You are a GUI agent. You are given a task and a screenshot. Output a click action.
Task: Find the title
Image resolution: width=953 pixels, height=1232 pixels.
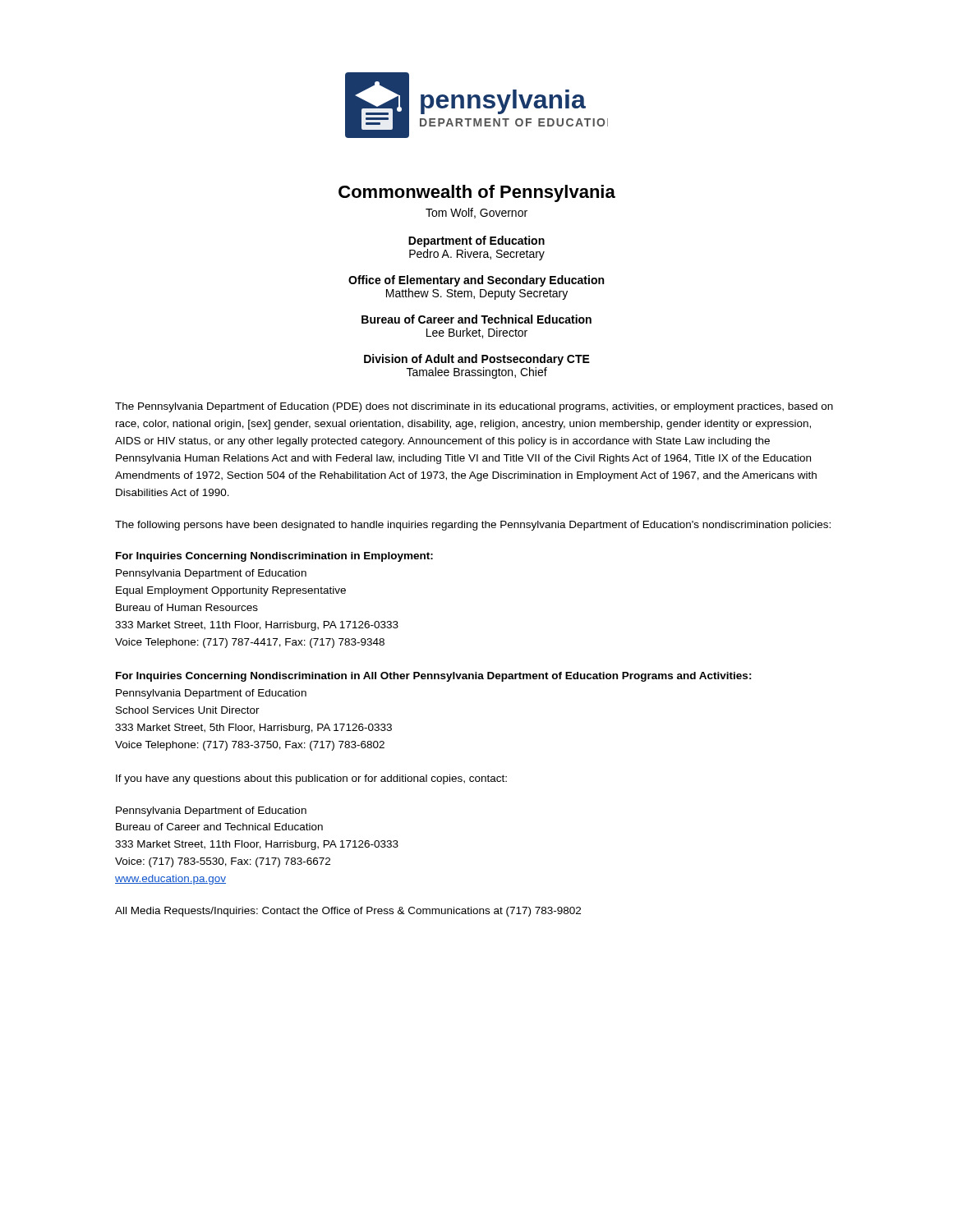476,200
